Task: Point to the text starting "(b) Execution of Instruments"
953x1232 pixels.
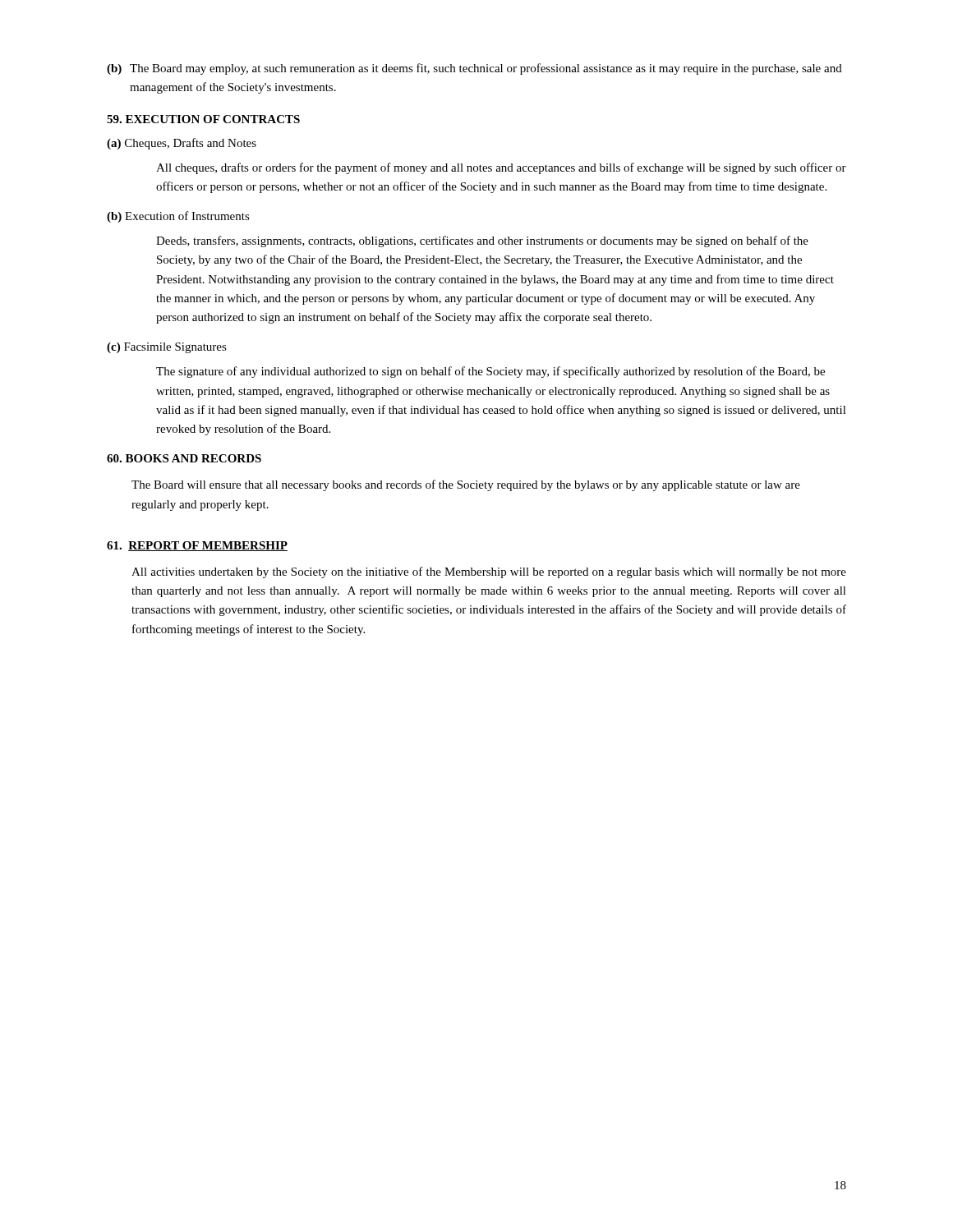Action: (x=178, y=216)
